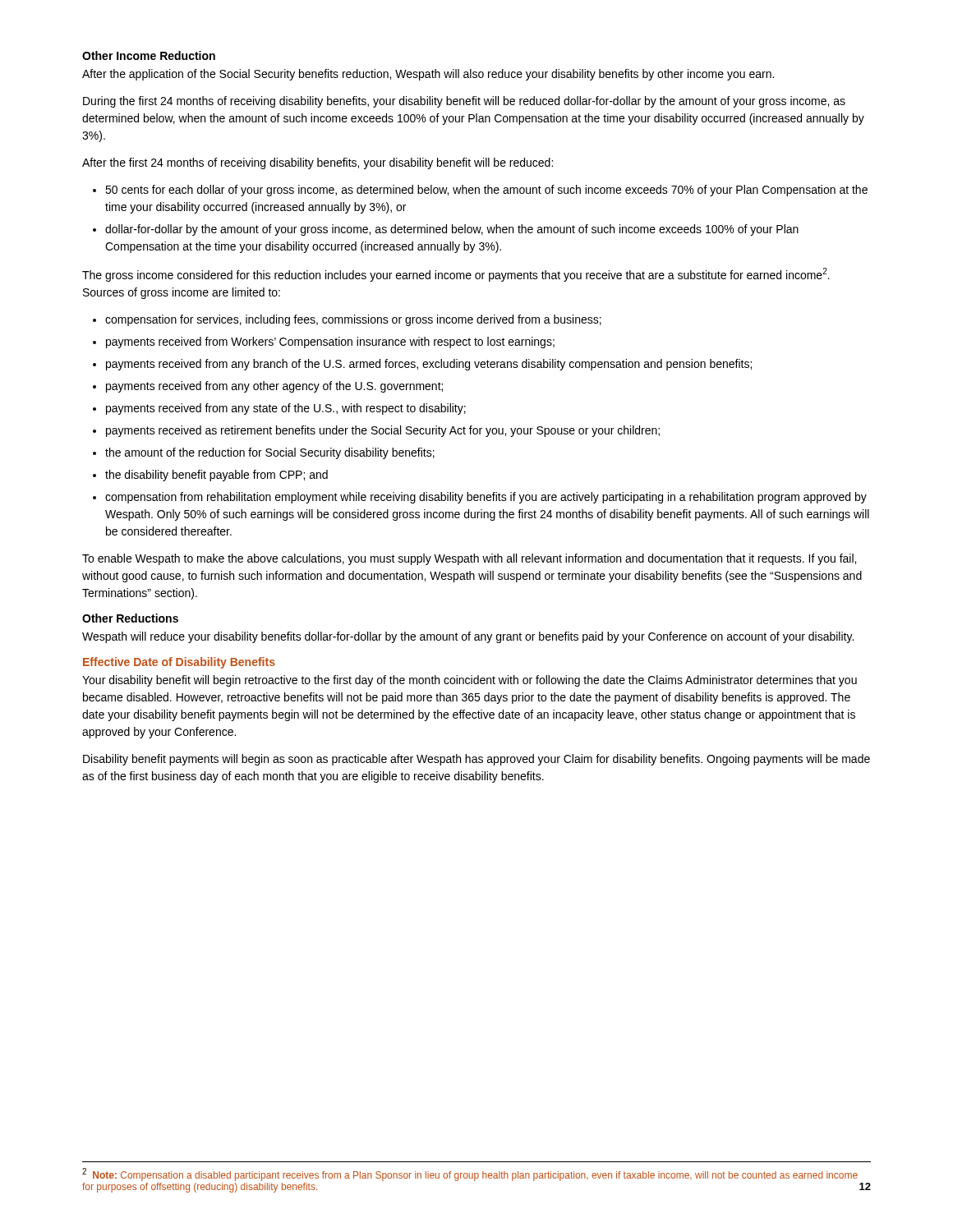Click the passage that begins "payments received from any other agency of the"
Screen dimensions: 1232x953
pyautogui.click(x=275, y=386)
